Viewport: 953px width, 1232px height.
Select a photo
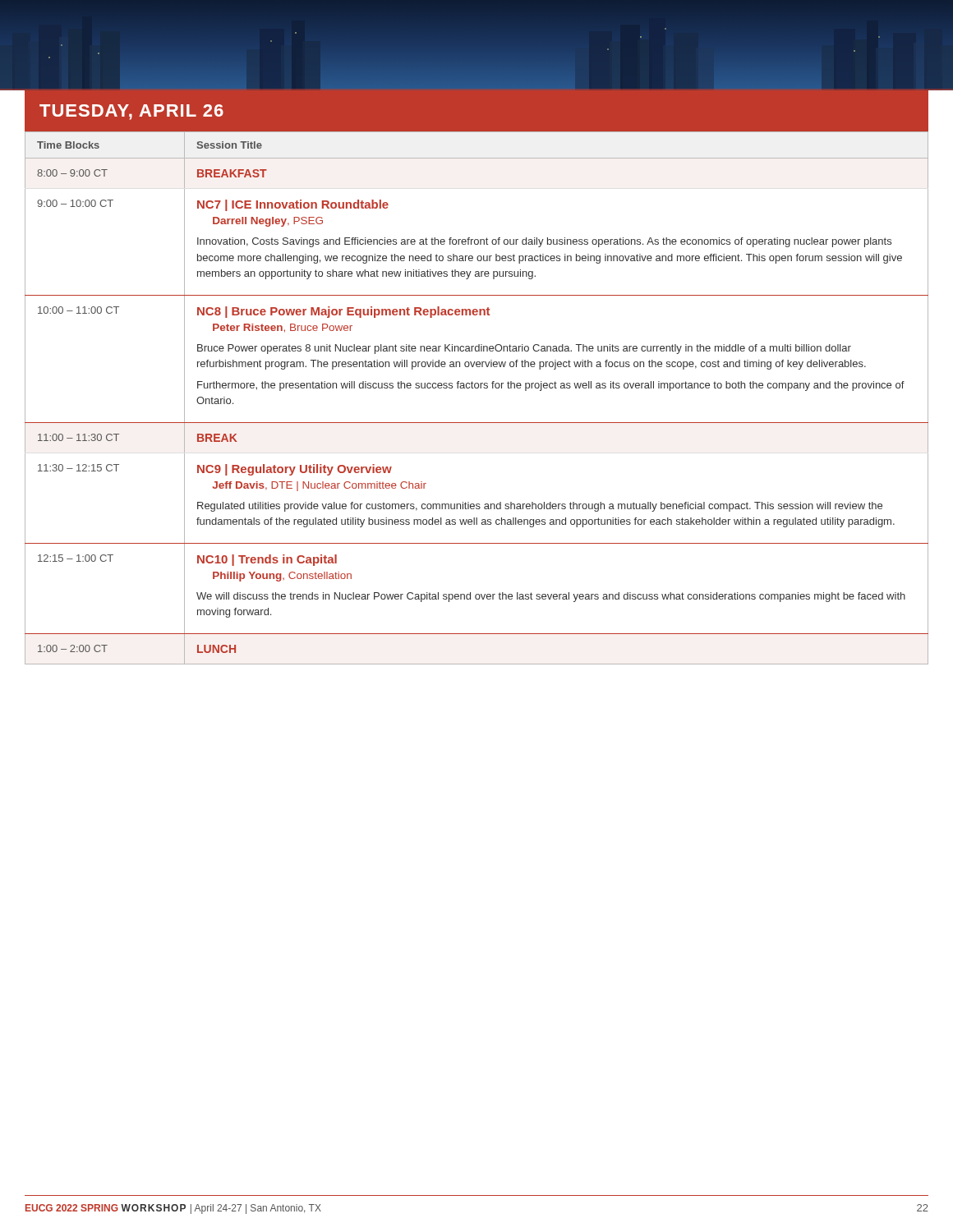[x=476, y=45]
